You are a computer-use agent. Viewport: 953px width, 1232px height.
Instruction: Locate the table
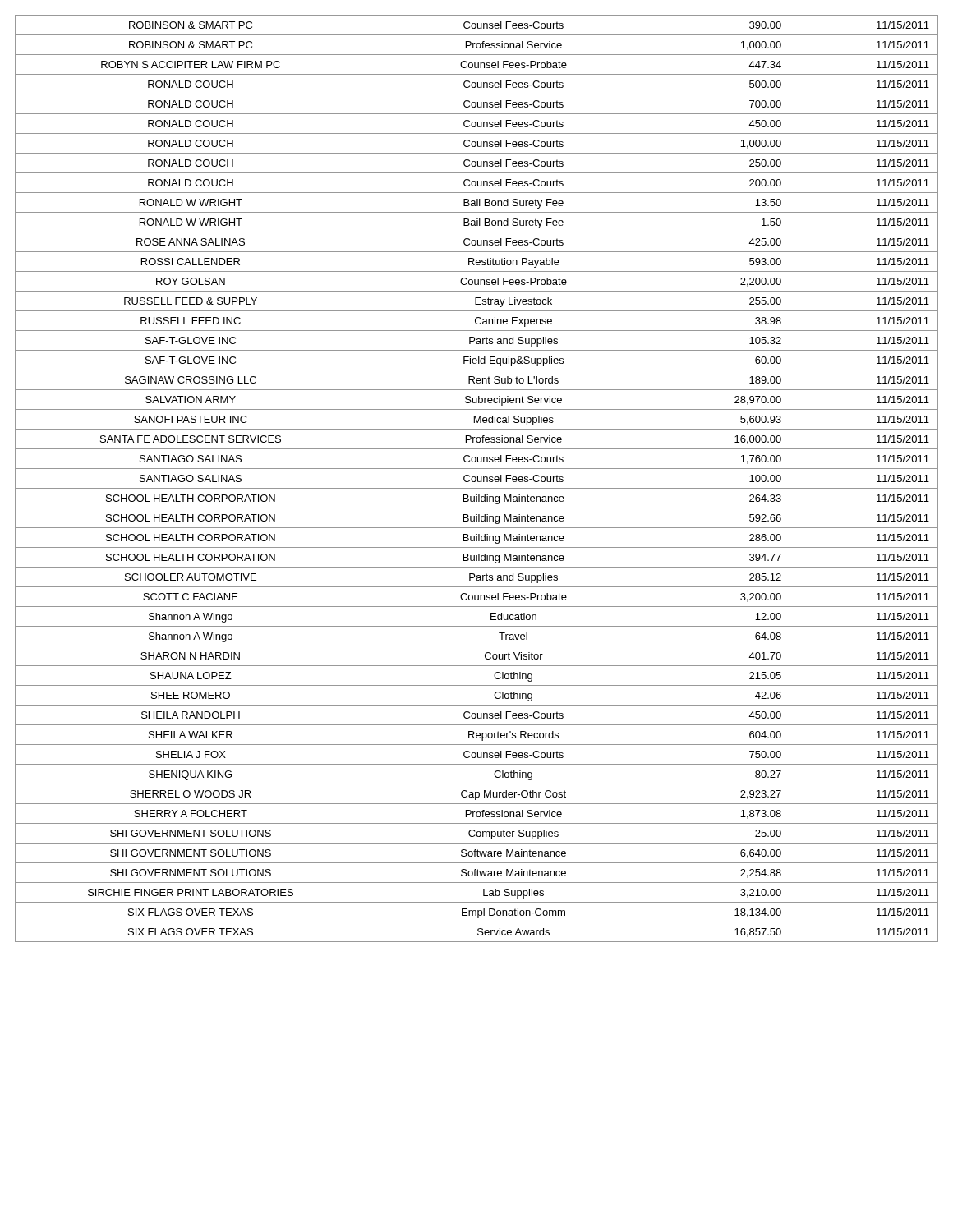coord(476,478)
